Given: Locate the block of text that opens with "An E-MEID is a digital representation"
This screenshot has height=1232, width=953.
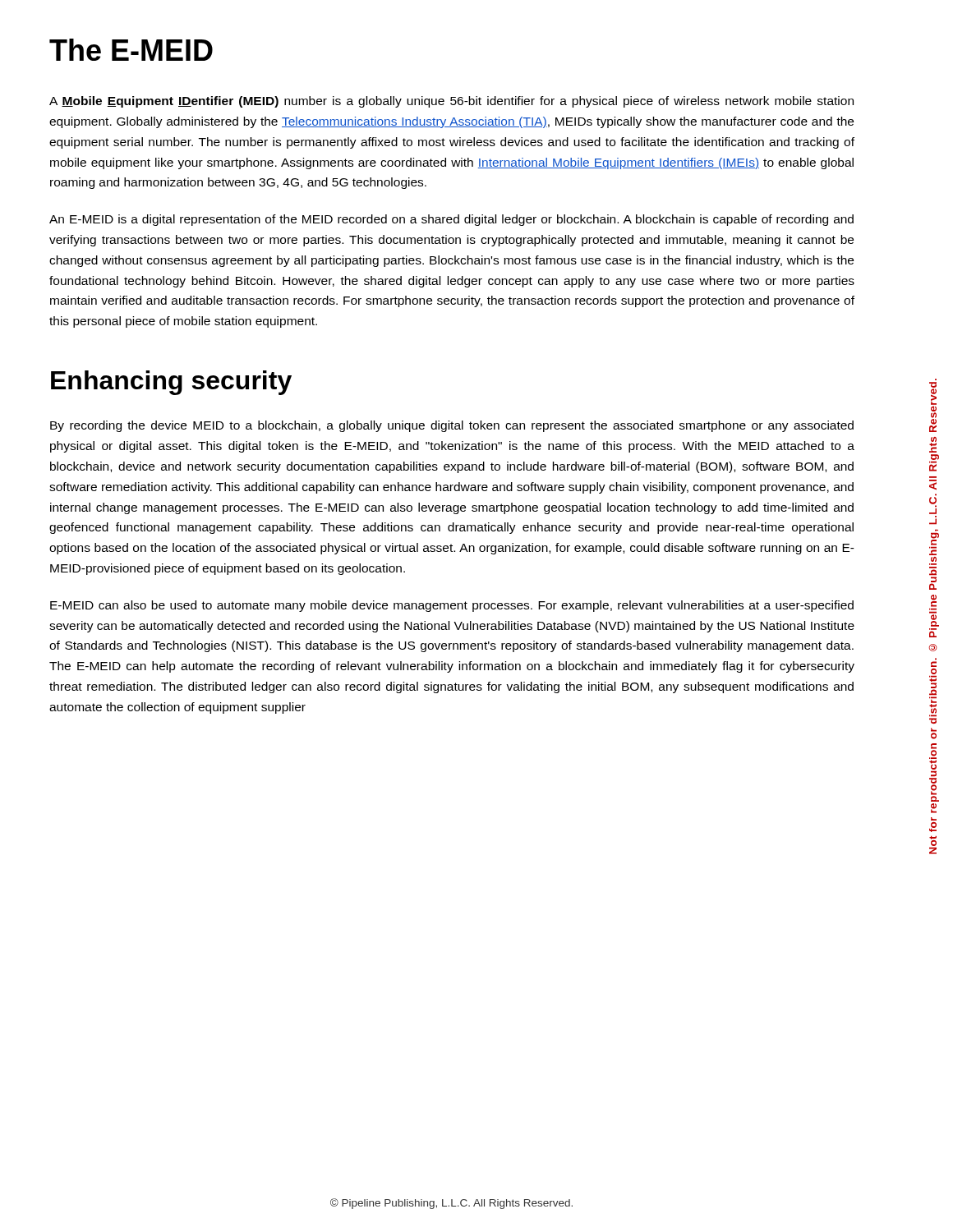Looking at the screenshot, I should point(452,270).
